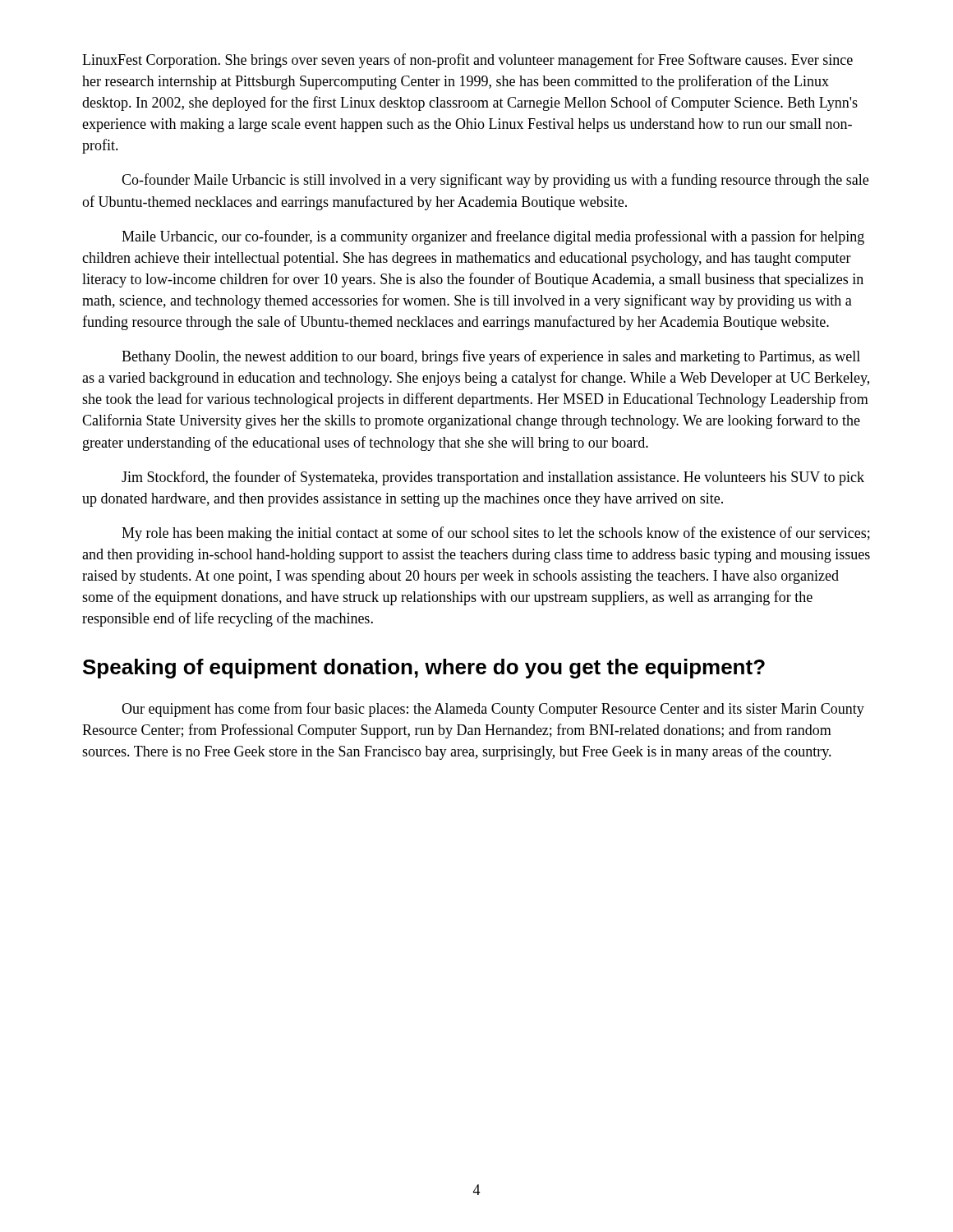Click the passage that begins "Our equipment has"

coord(476,730)
